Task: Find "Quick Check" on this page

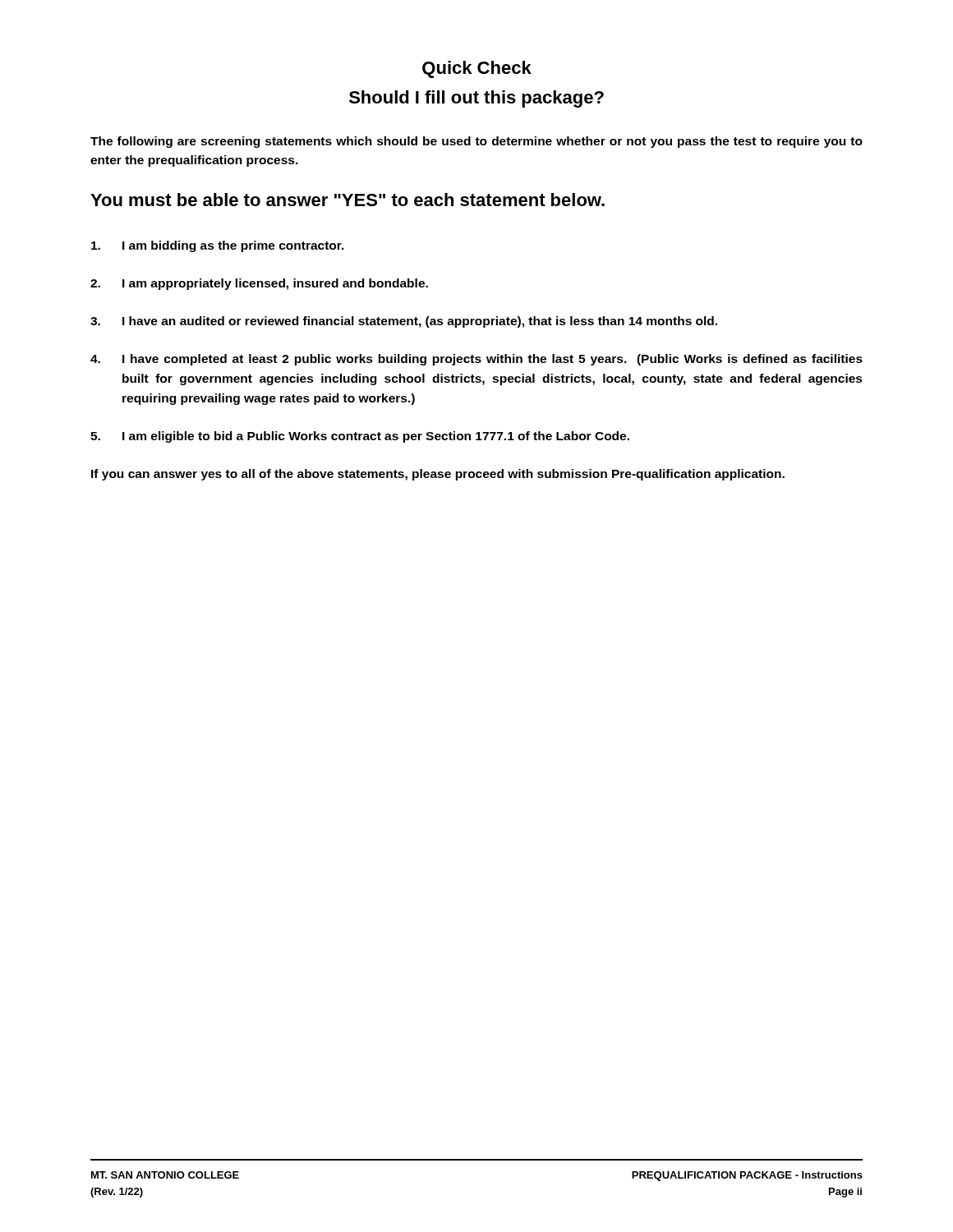Action: pos(476,68)
